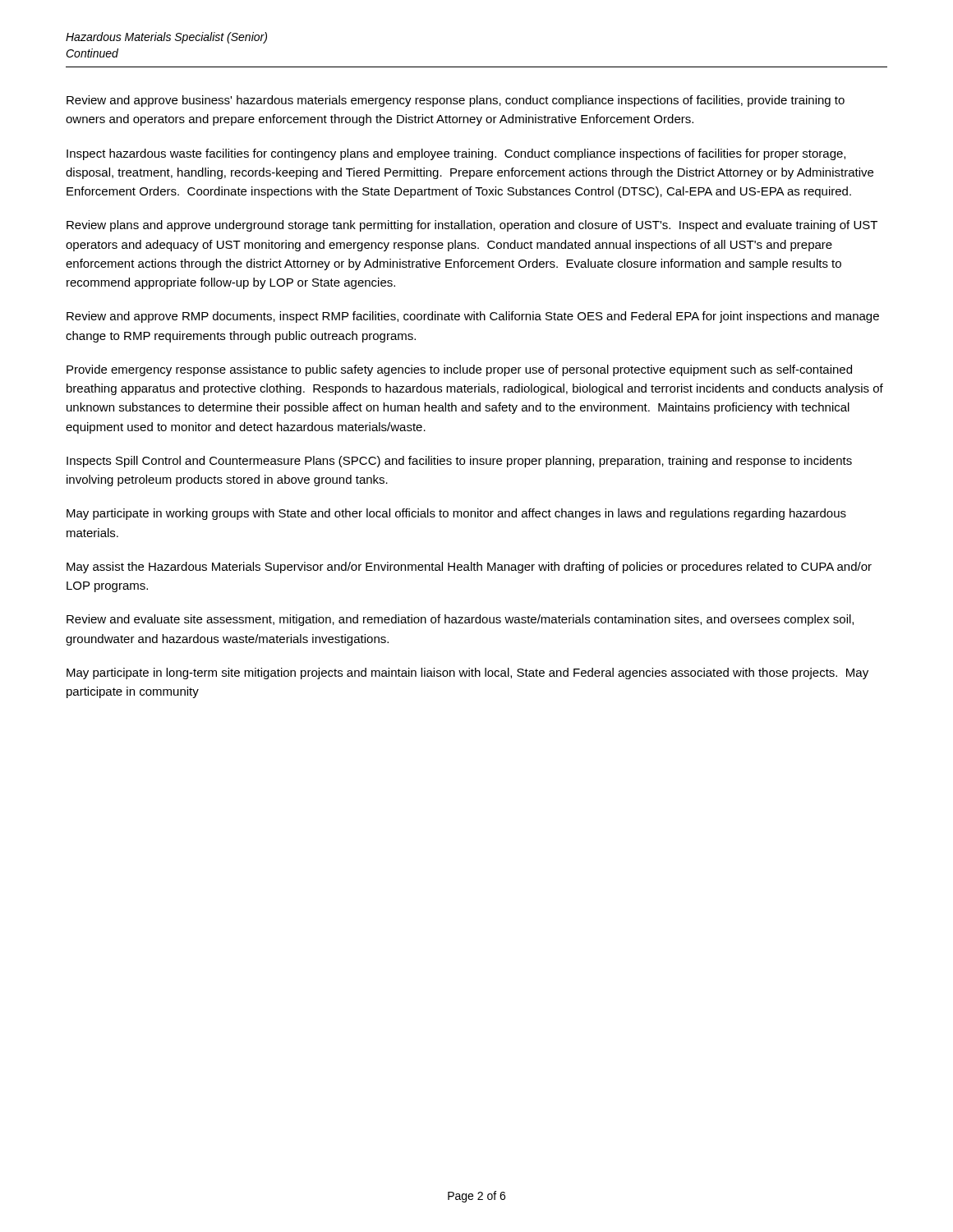The height and width of the screenshot is (1232, 953).
Task: Click on the text block containing "Review plans and approve underground storage tank"
Action: point(472,253)
